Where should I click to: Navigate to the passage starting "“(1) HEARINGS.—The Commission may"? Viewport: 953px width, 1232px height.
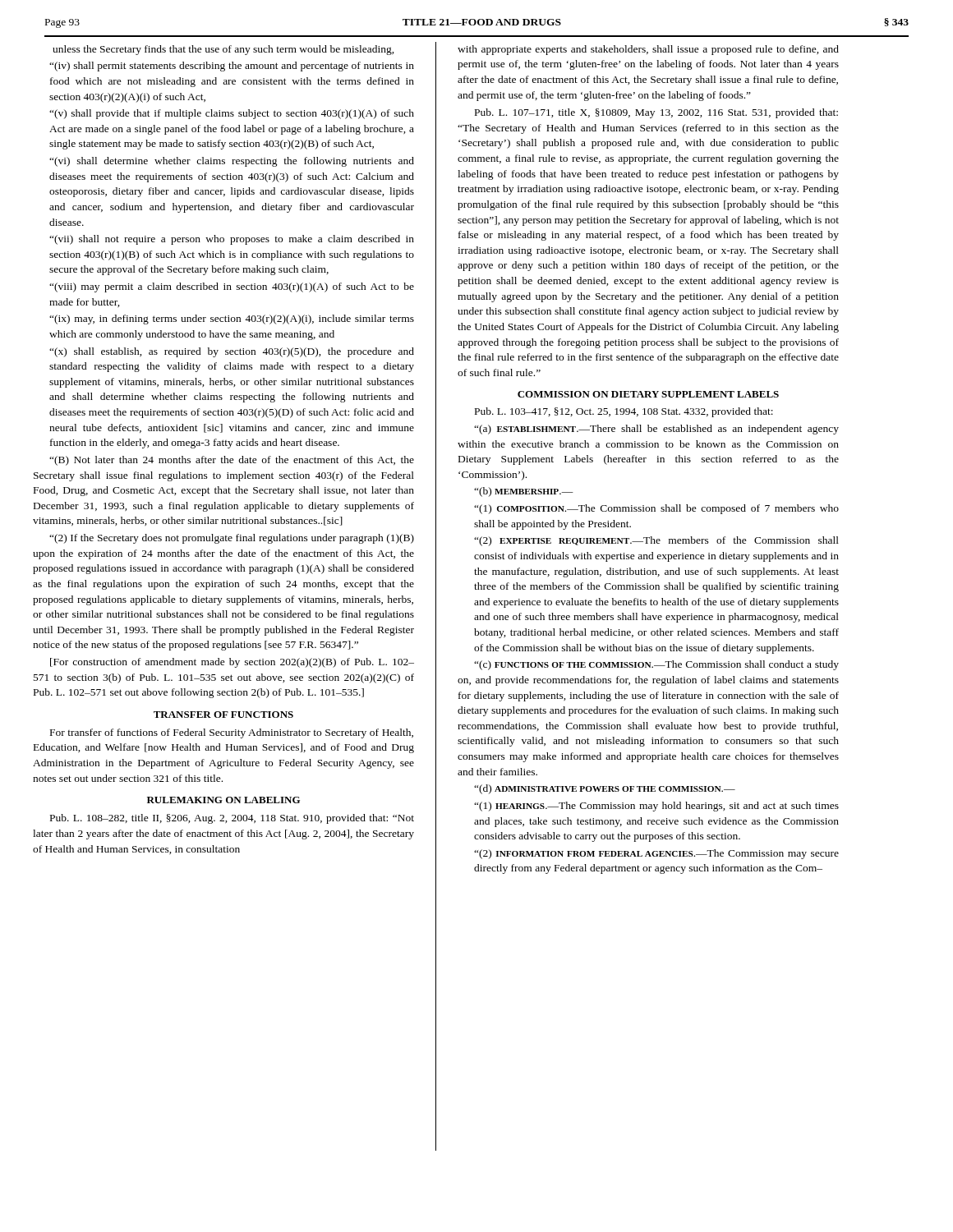[656, 821]
